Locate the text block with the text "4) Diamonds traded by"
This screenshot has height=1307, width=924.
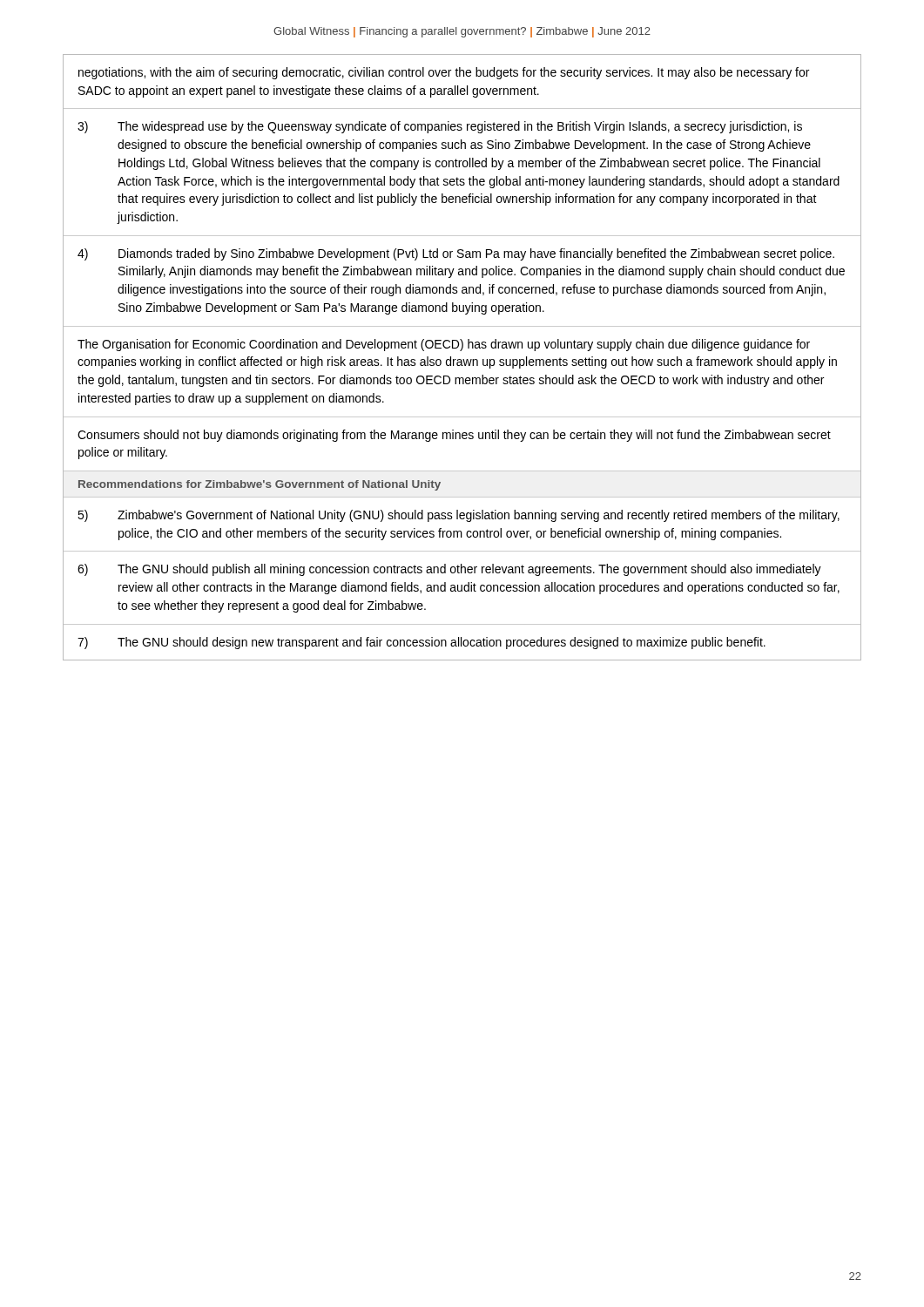tap(462, 281)
